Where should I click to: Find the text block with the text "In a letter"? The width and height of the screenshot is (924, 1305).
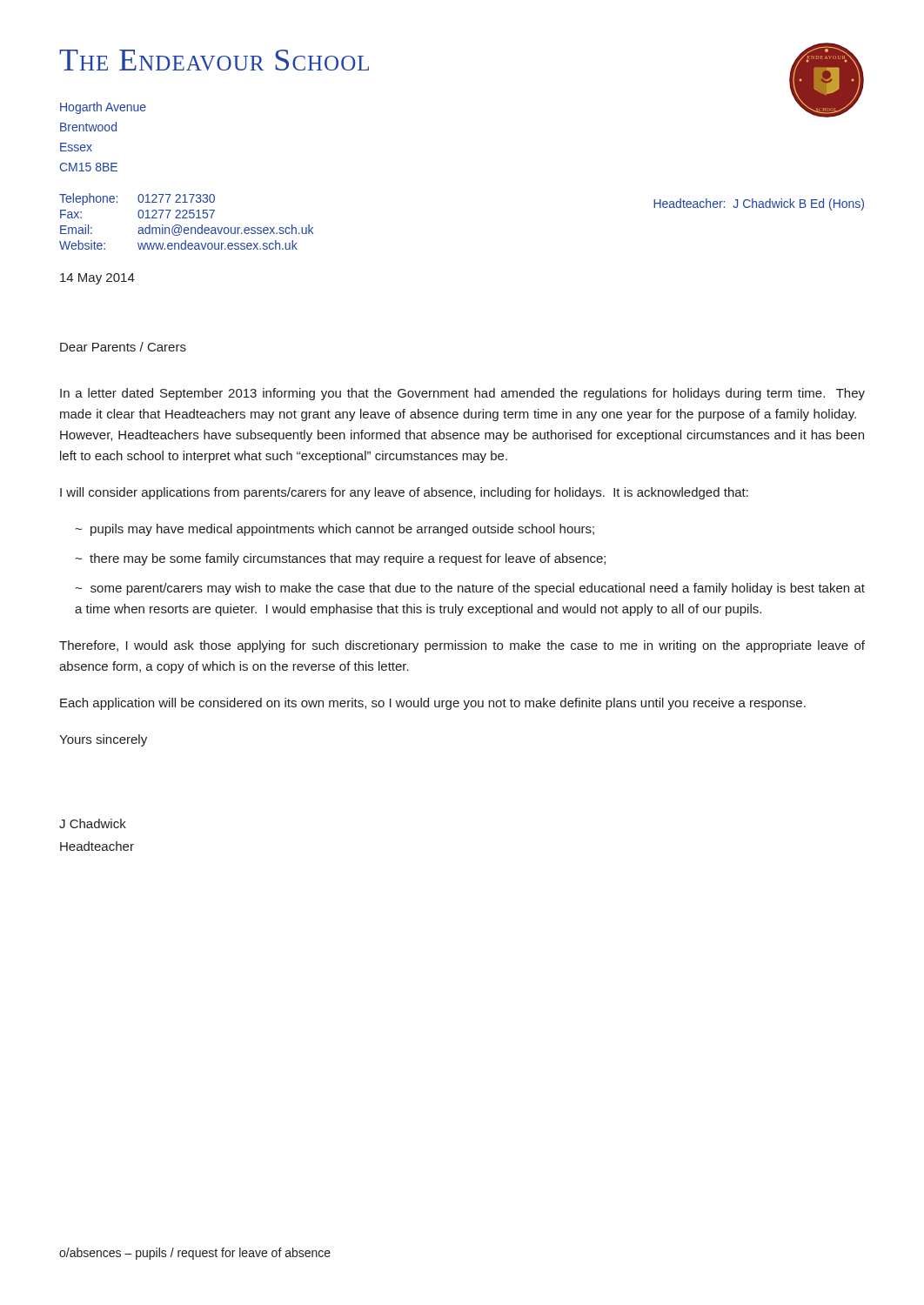click(462, 424)
